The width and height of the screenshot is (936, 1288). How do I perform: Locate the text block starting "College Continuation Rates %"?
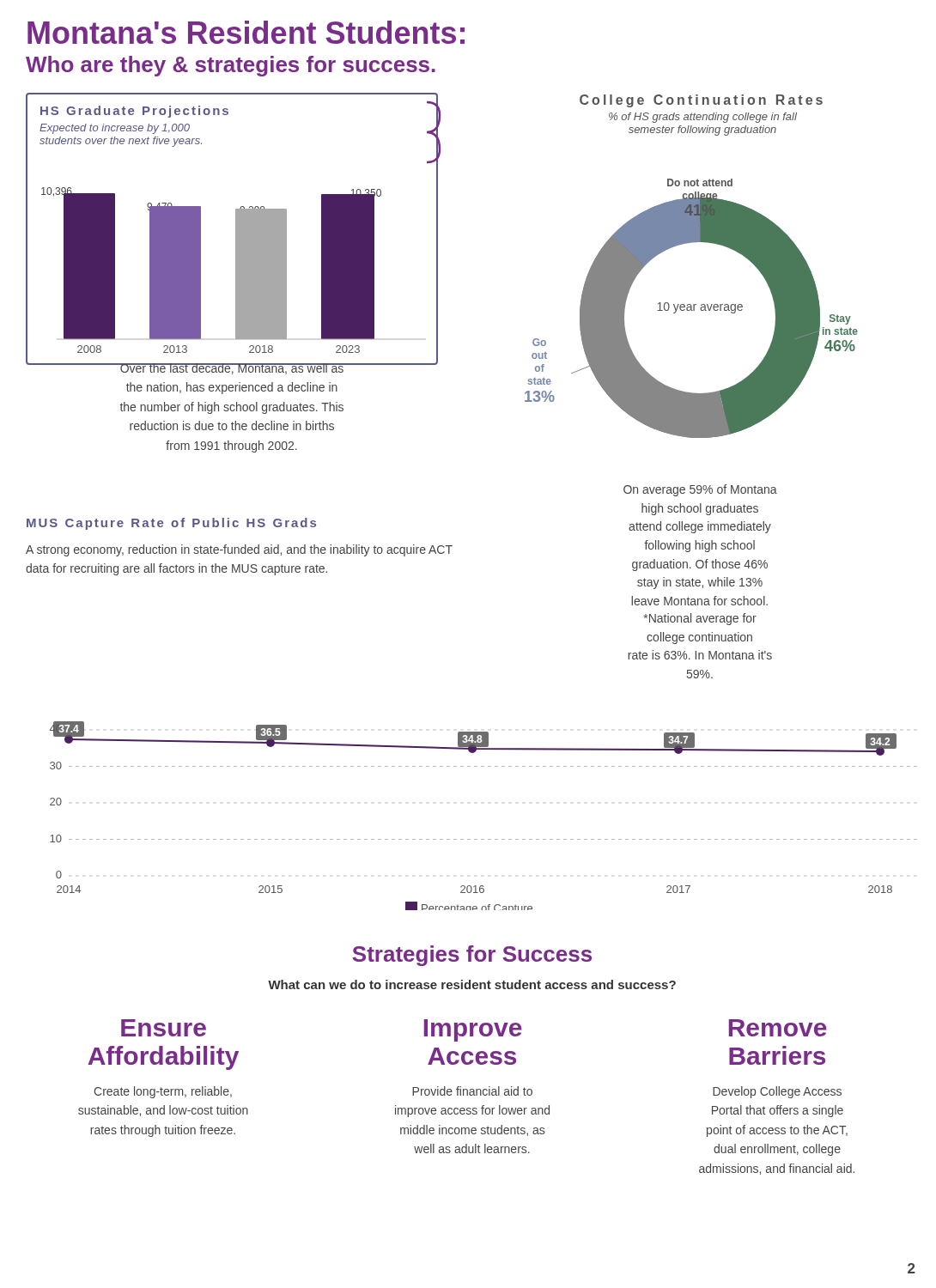(x=702, y=114)
